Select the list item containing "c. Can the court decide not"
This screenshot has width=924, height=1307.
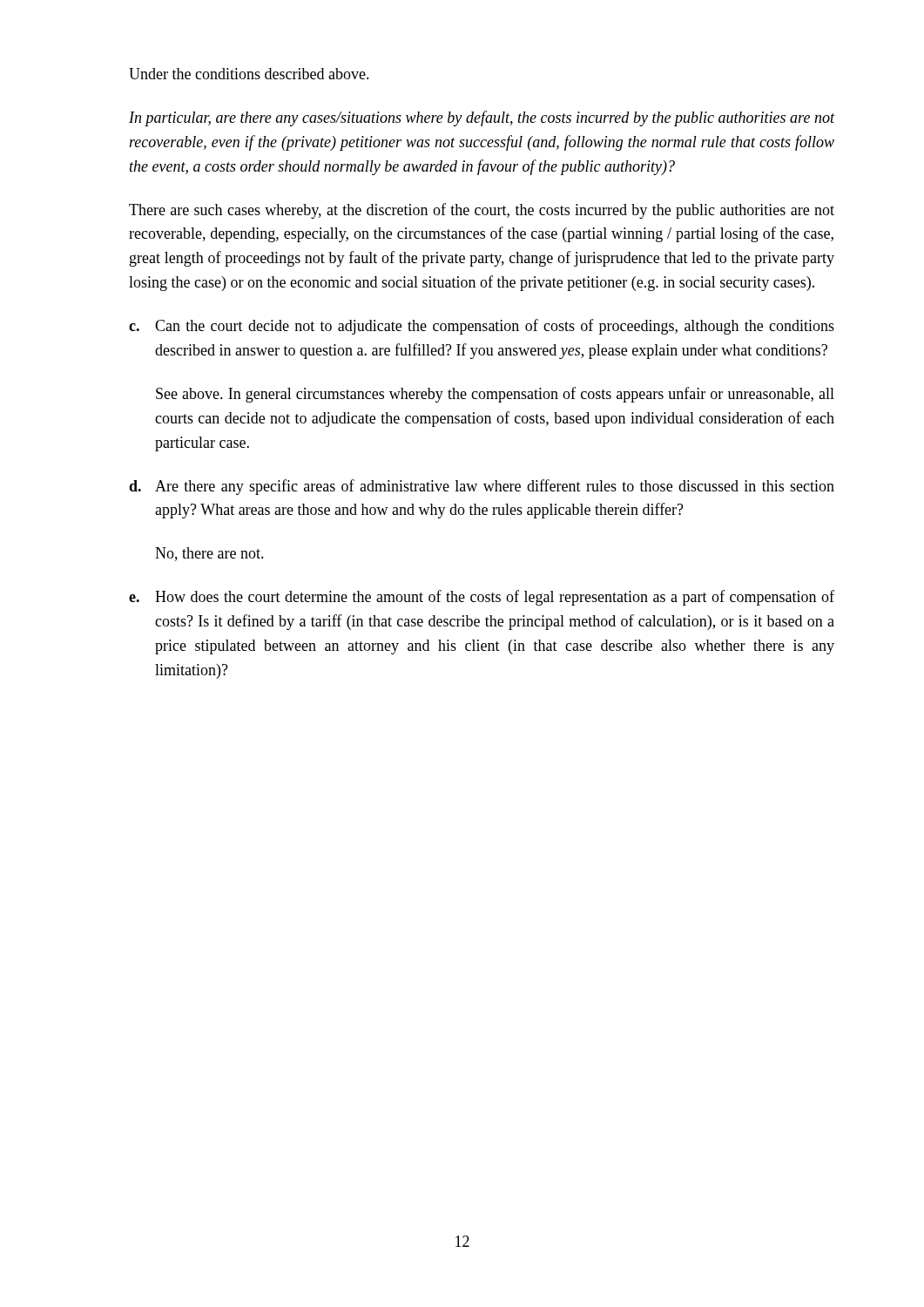[482, 339]
